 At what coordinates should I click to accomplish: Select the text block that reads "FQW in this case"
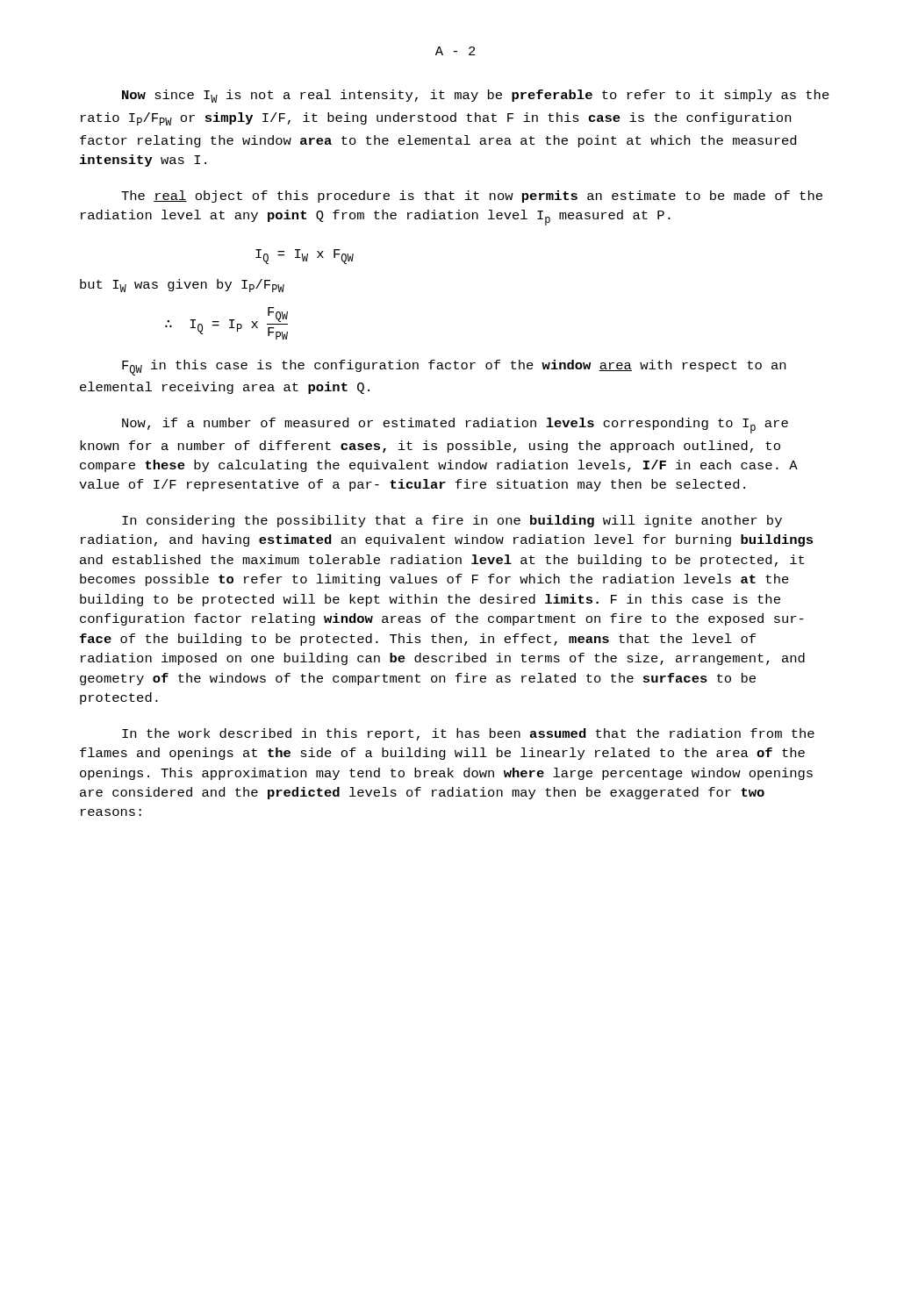[x=433, y=377]
